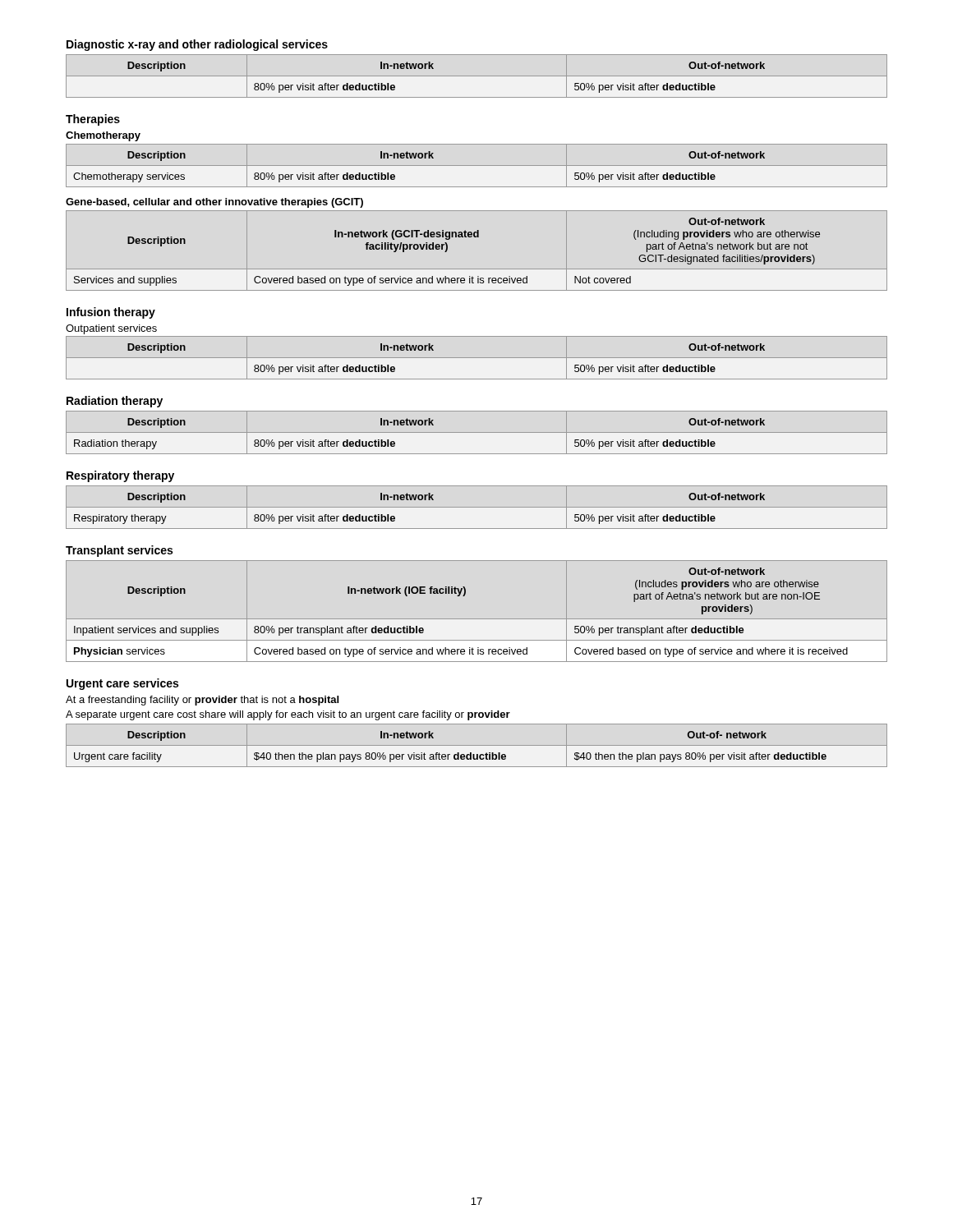This screenshot has height=1232, width=953.
Task: Locate the text starting "At a freestanding facility or provider"
Action: pos(203,699)
